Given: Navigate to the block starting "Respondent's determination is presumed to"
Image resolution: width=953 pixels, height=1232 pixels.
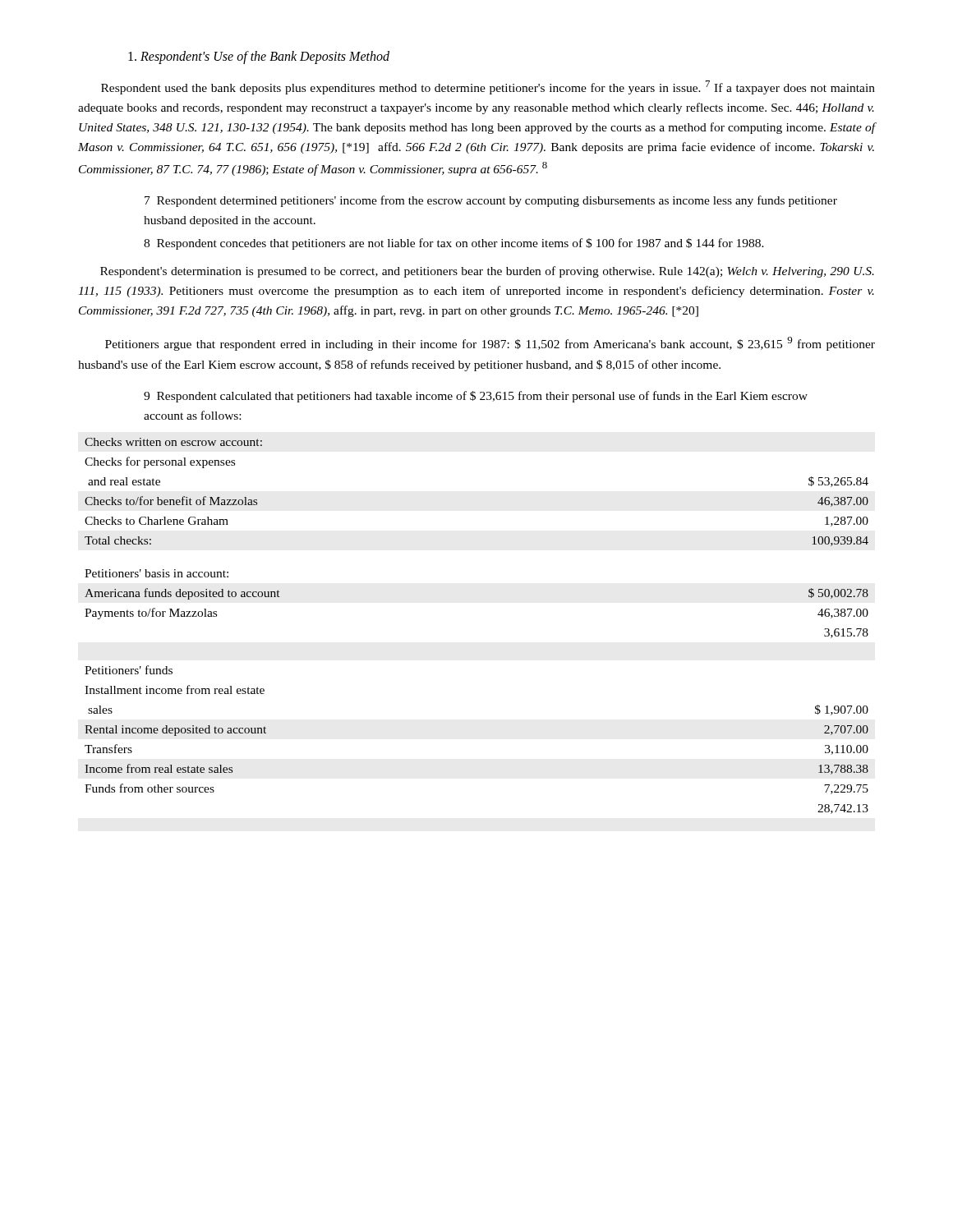Looking at the screenshot, I should [x=476, y=291].
